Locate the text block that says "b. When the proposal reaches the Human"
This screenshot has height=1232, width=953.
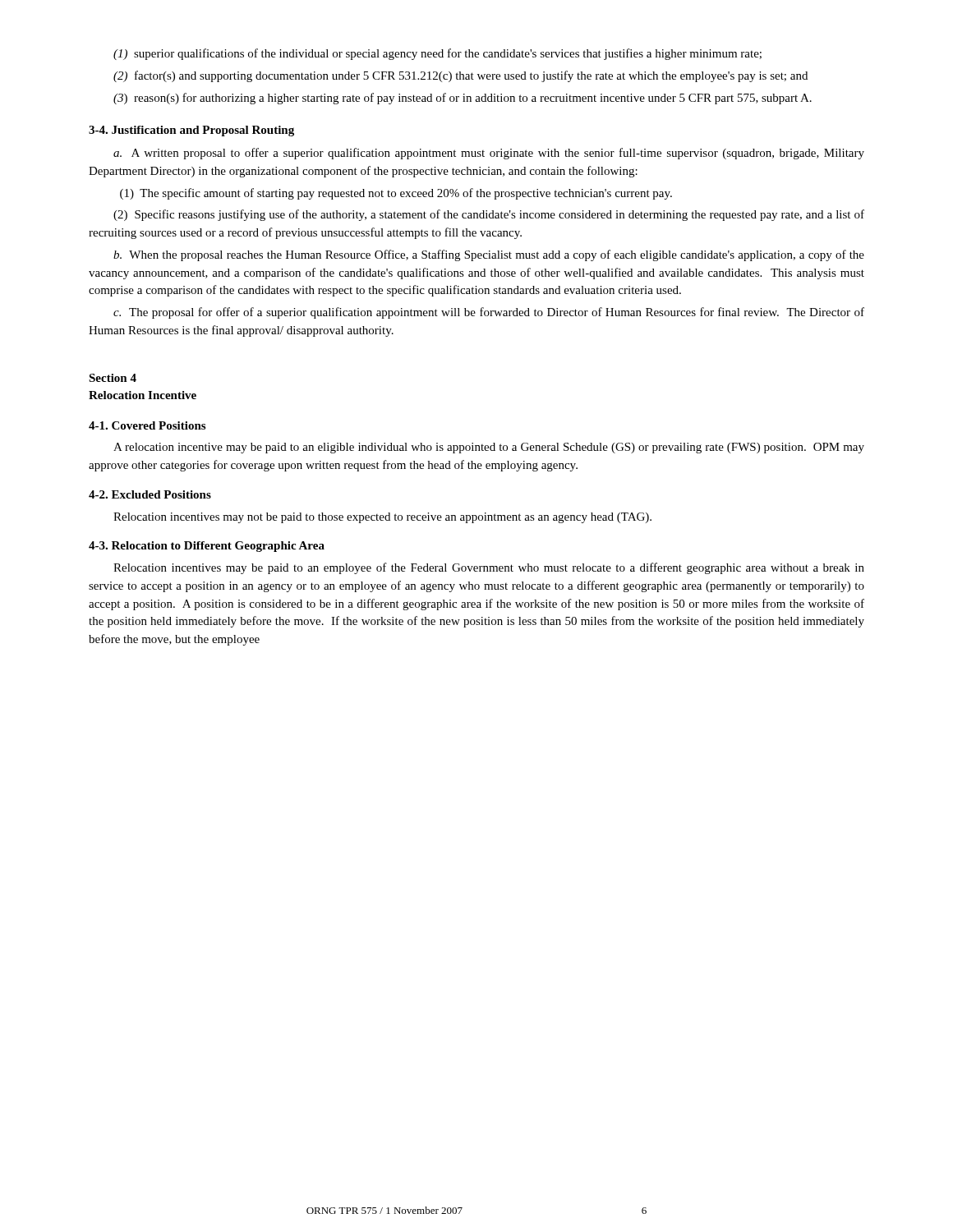[x=476, y=273]
